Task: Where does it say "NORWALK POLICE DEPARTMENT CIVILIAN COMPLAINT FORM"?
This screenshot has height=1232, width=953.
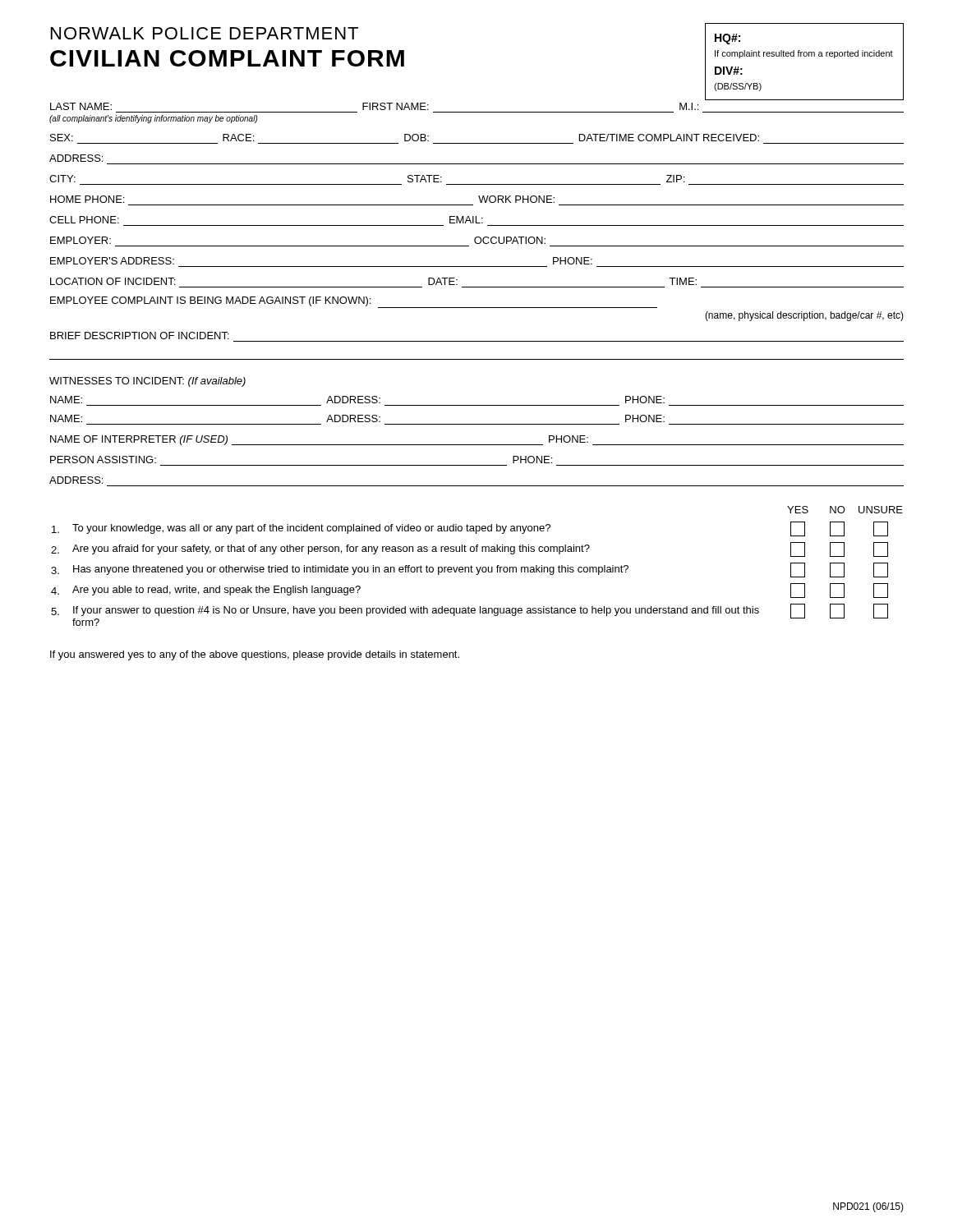Action: [228, 48]
